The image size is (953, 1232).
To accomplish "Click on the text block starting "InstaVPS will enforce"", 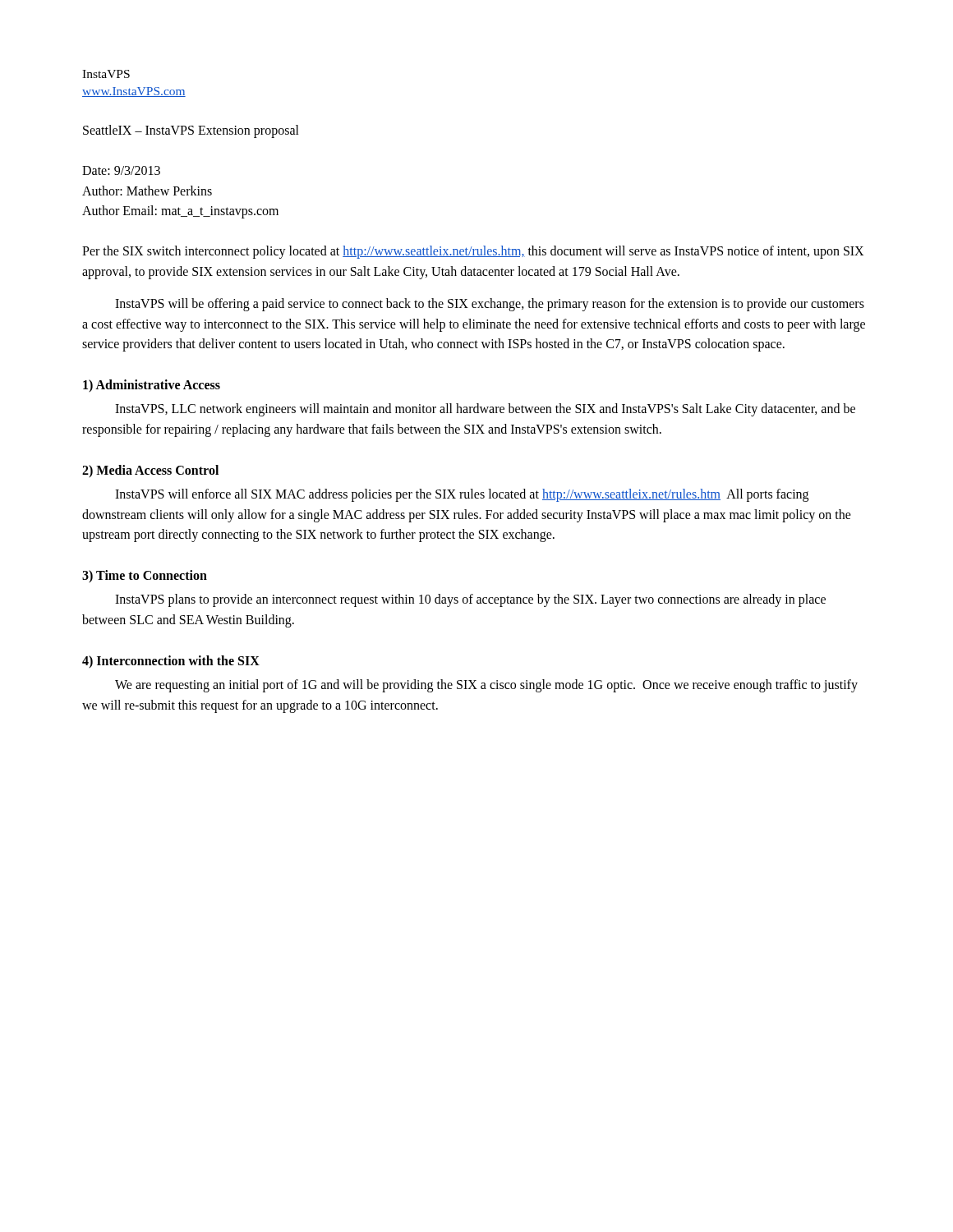I will (x=467, y=514).
